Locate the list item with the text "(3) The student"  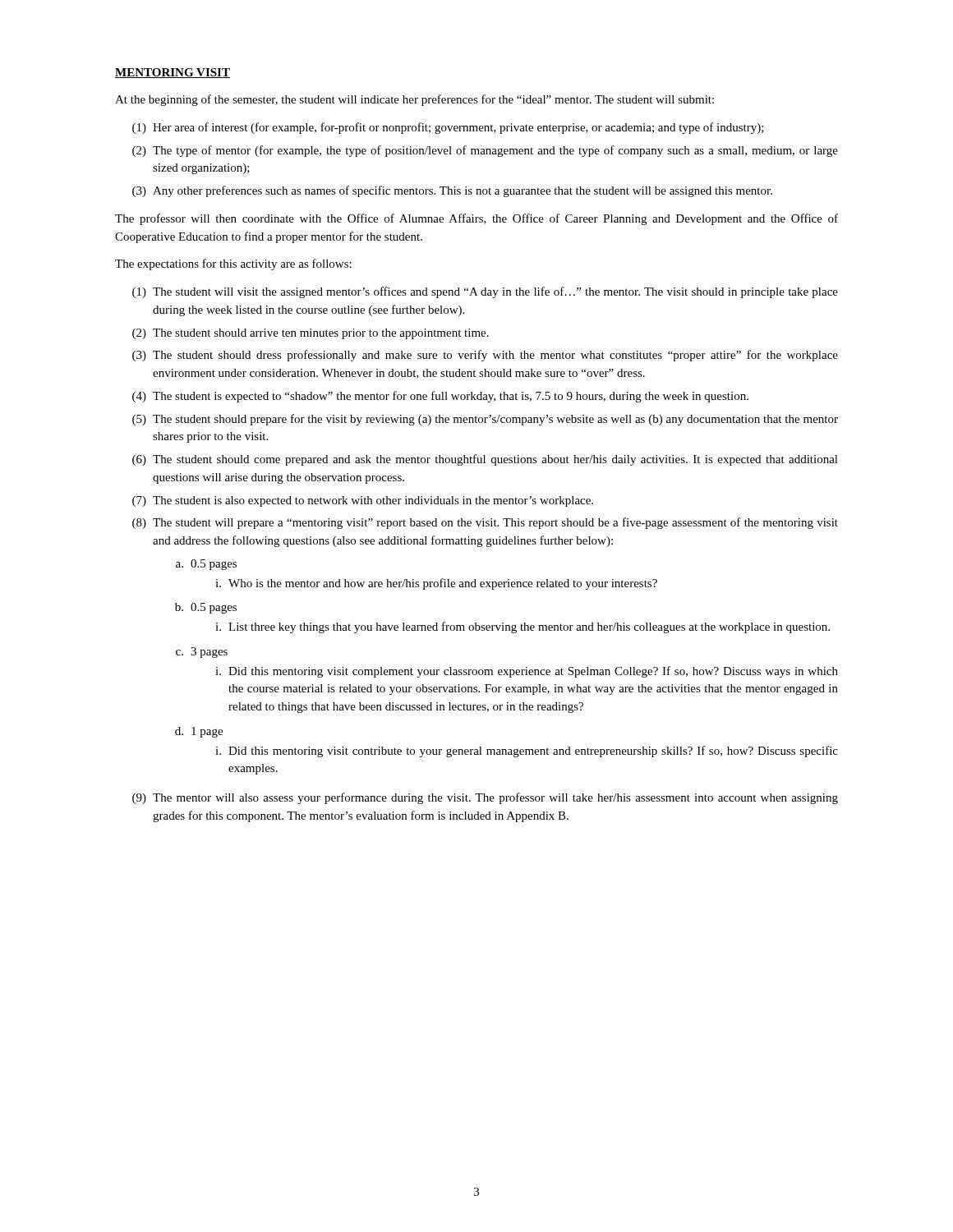point(476,365)
